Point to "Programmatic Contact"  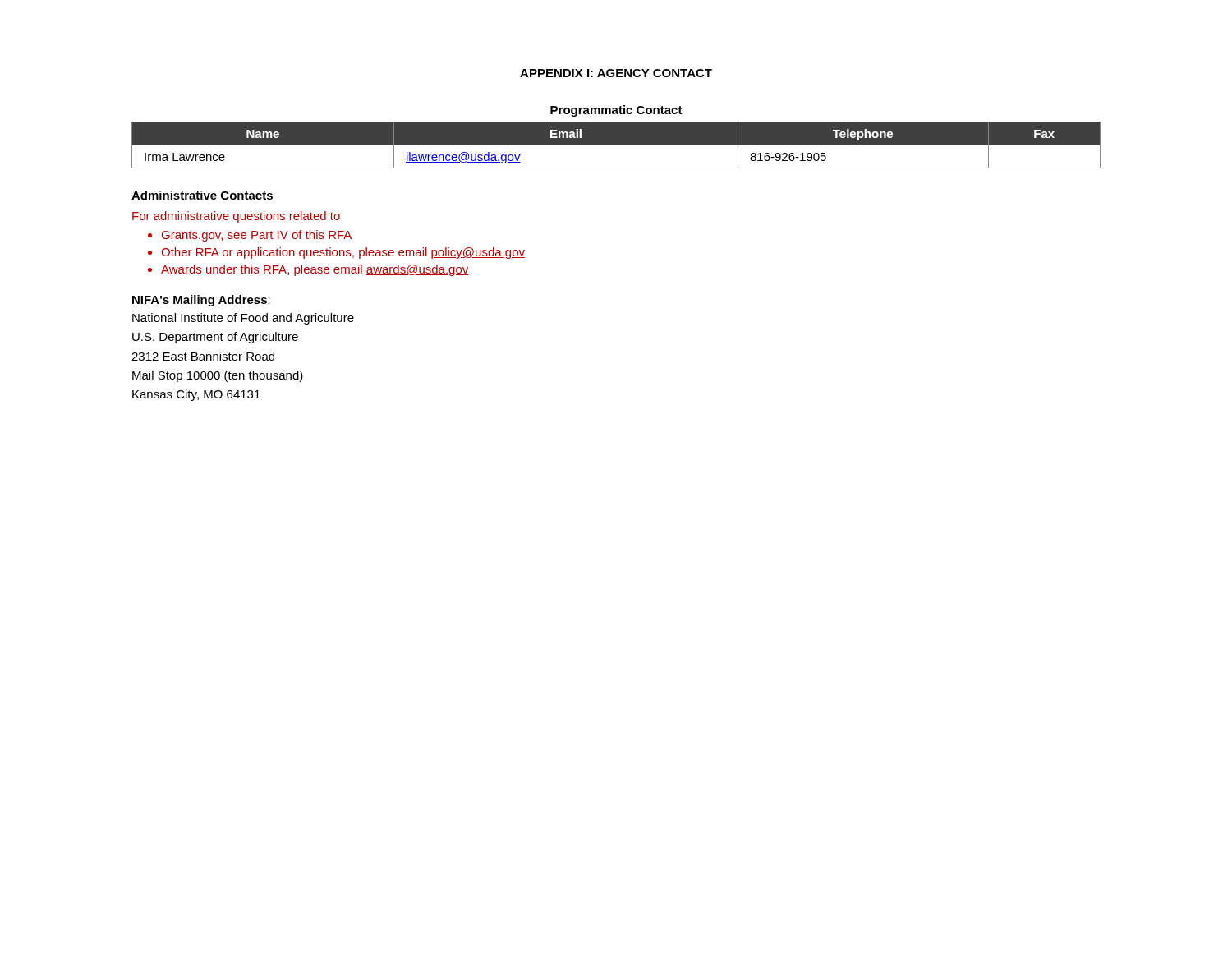[x=616, y=110]
